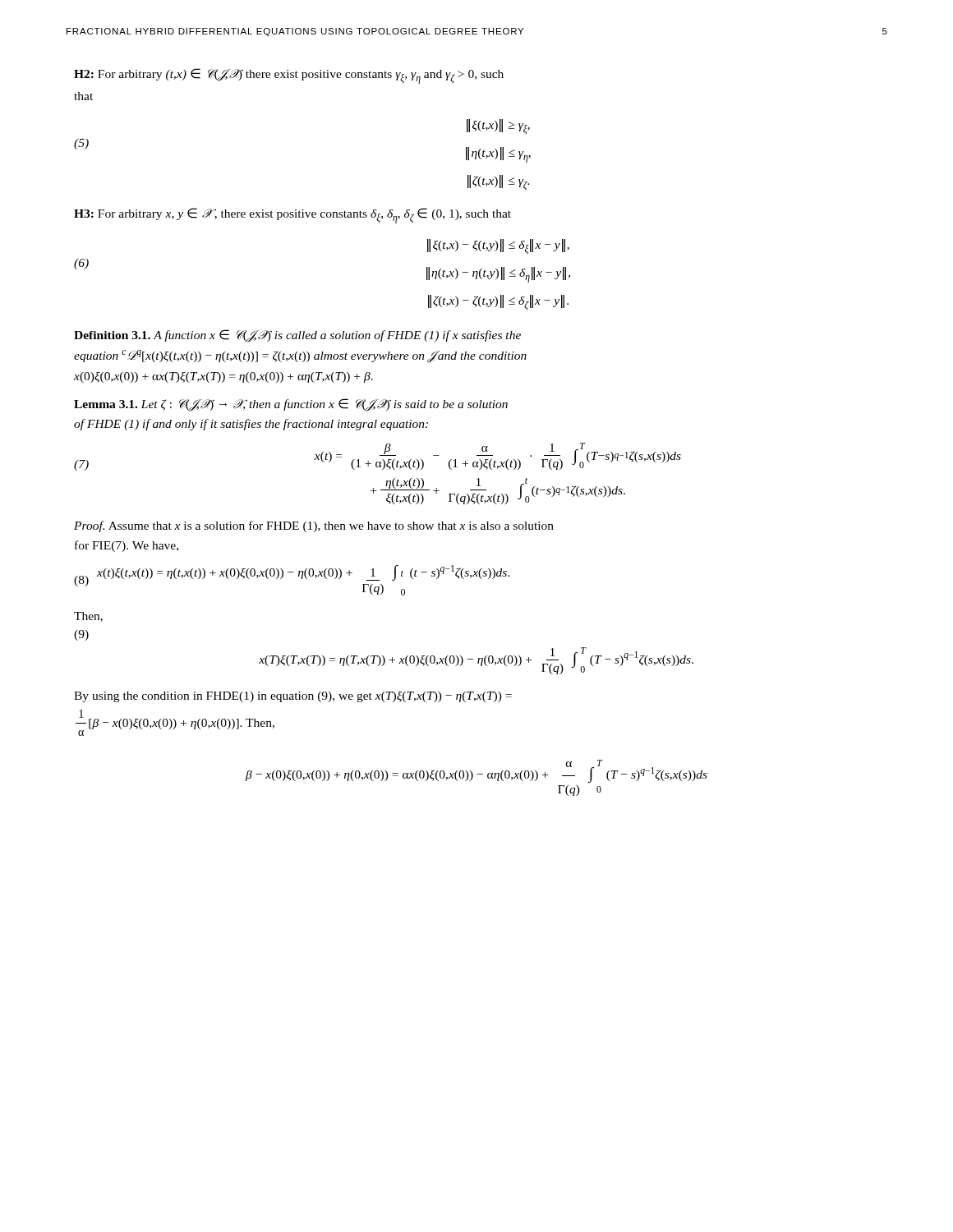Screen dimensions: 1232x953
Task: Find the text block starting "H3: For arbitrary x,"
Action: coord(293,215)
